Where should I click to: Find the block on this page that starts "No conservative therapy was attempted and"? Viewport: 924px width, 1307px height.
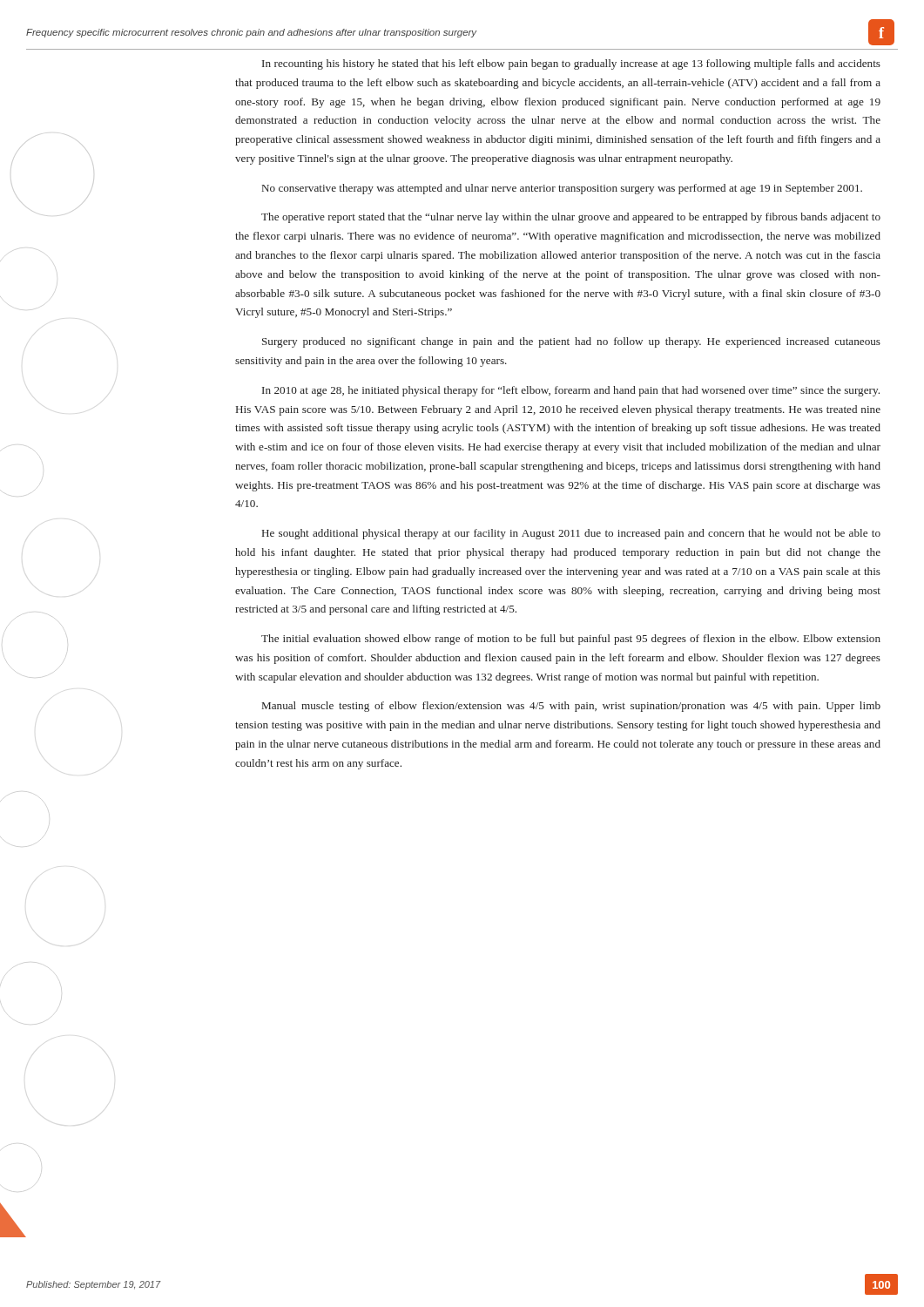click(562, 188)
